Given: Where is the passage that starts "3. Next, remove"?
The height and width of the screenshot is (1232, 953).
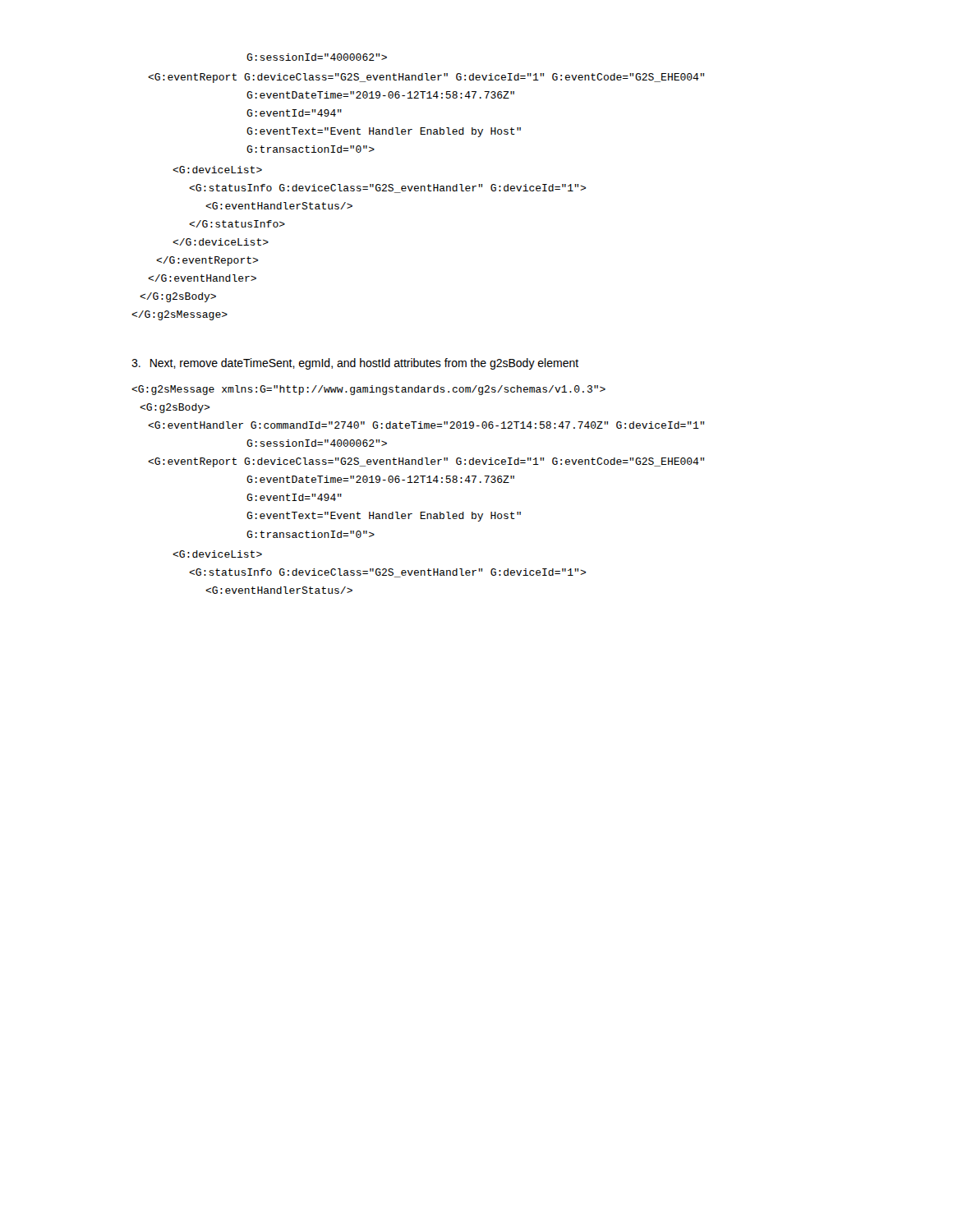Looking at the screenshot, I should pyautogui.click(x=355, y=364).
